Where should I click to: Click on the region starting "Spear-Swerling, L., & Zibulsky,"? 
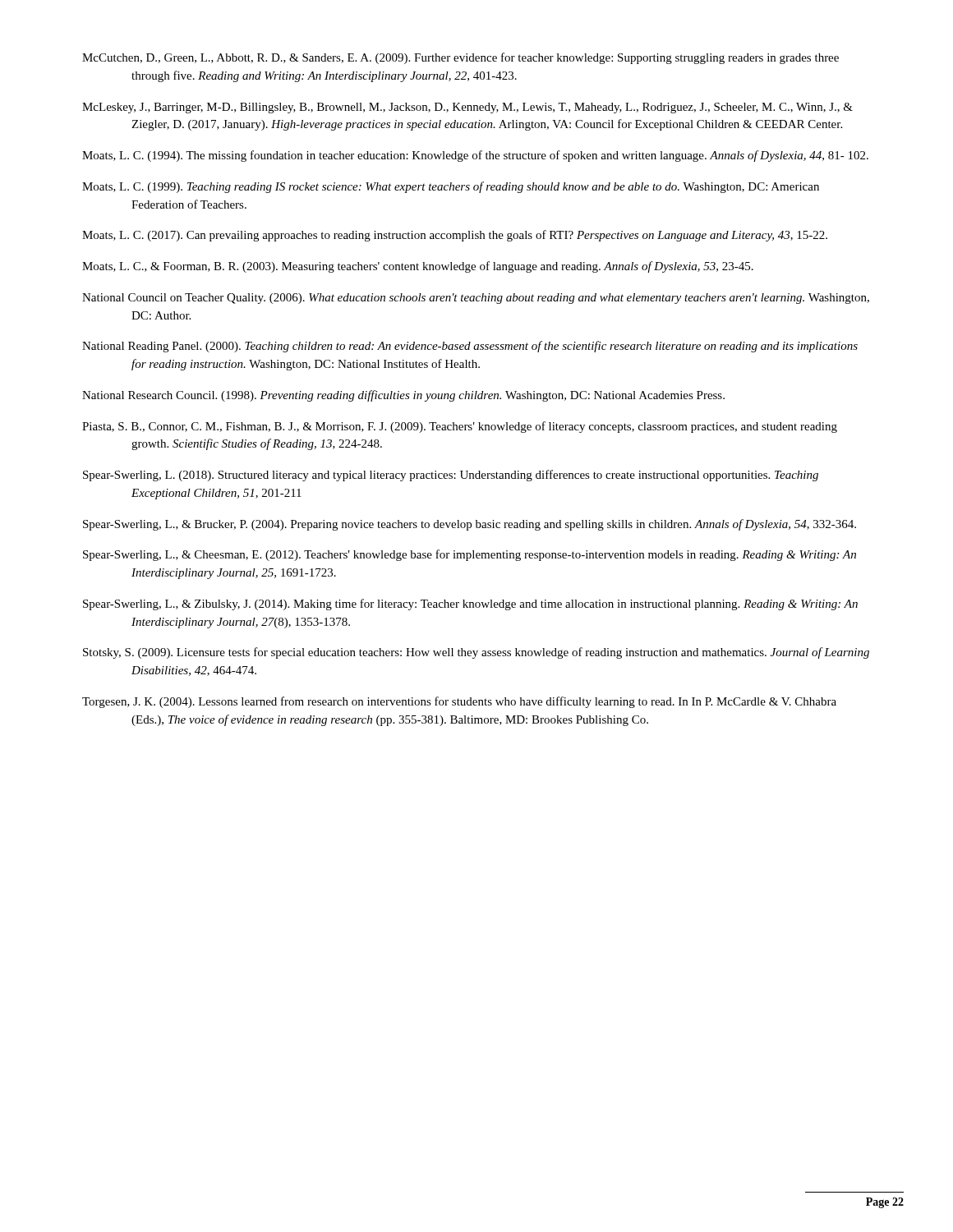(470, 612)
